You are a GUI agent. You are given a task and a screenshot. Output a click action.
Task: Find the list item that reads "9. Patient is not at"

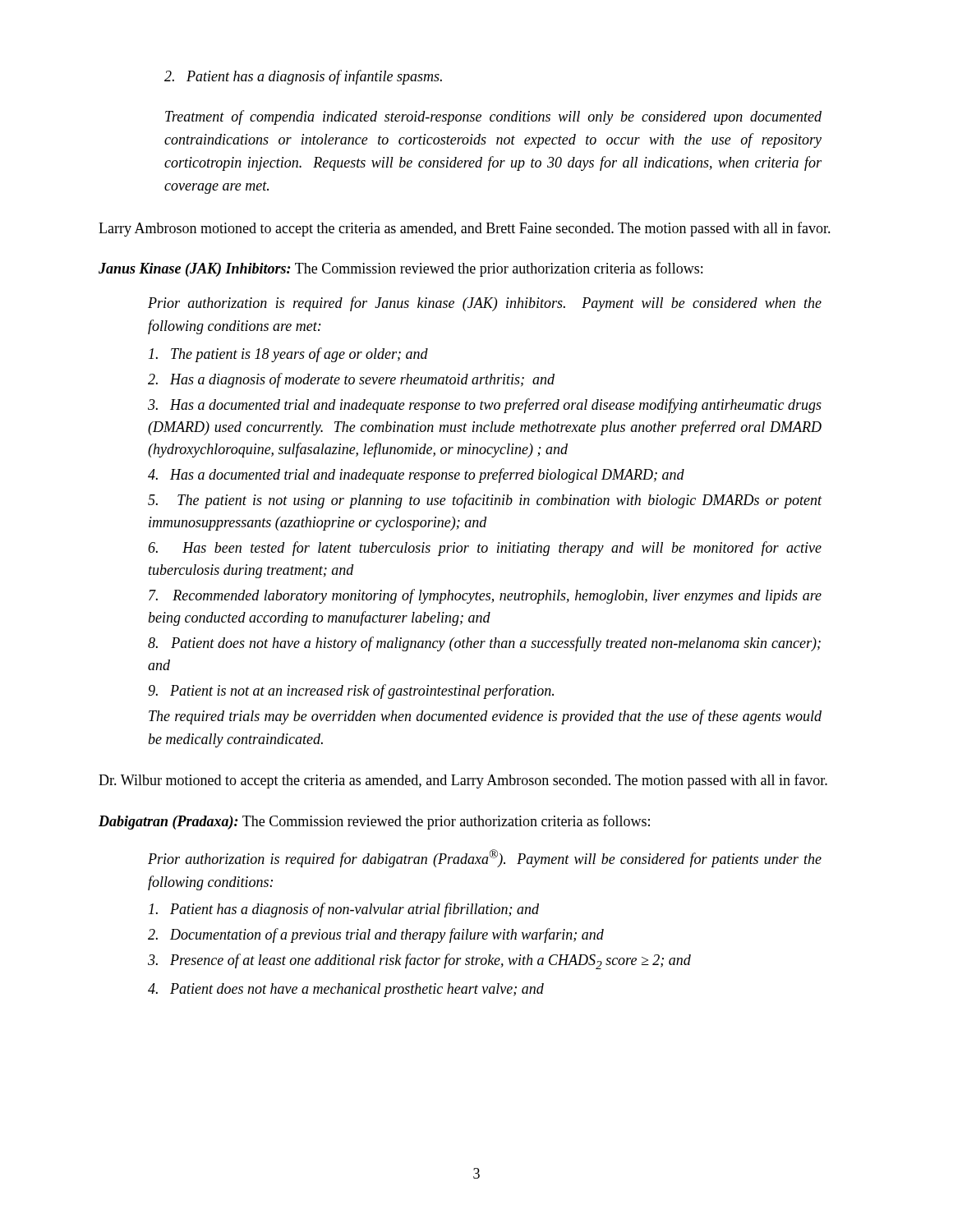click(x=352, y=691)
